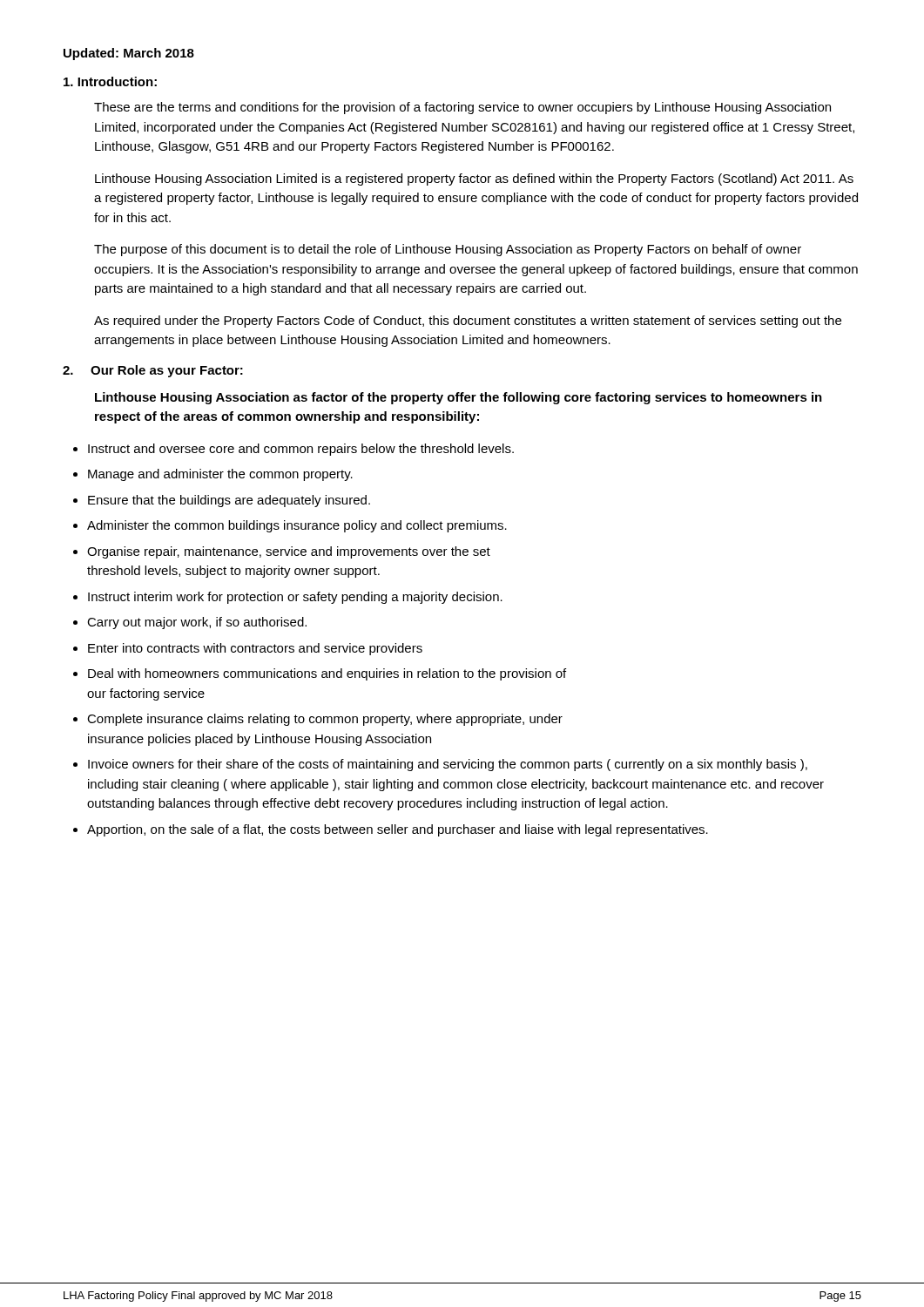Click on the list item that reads "Instruct and oversee core and common"

[301, 448]
